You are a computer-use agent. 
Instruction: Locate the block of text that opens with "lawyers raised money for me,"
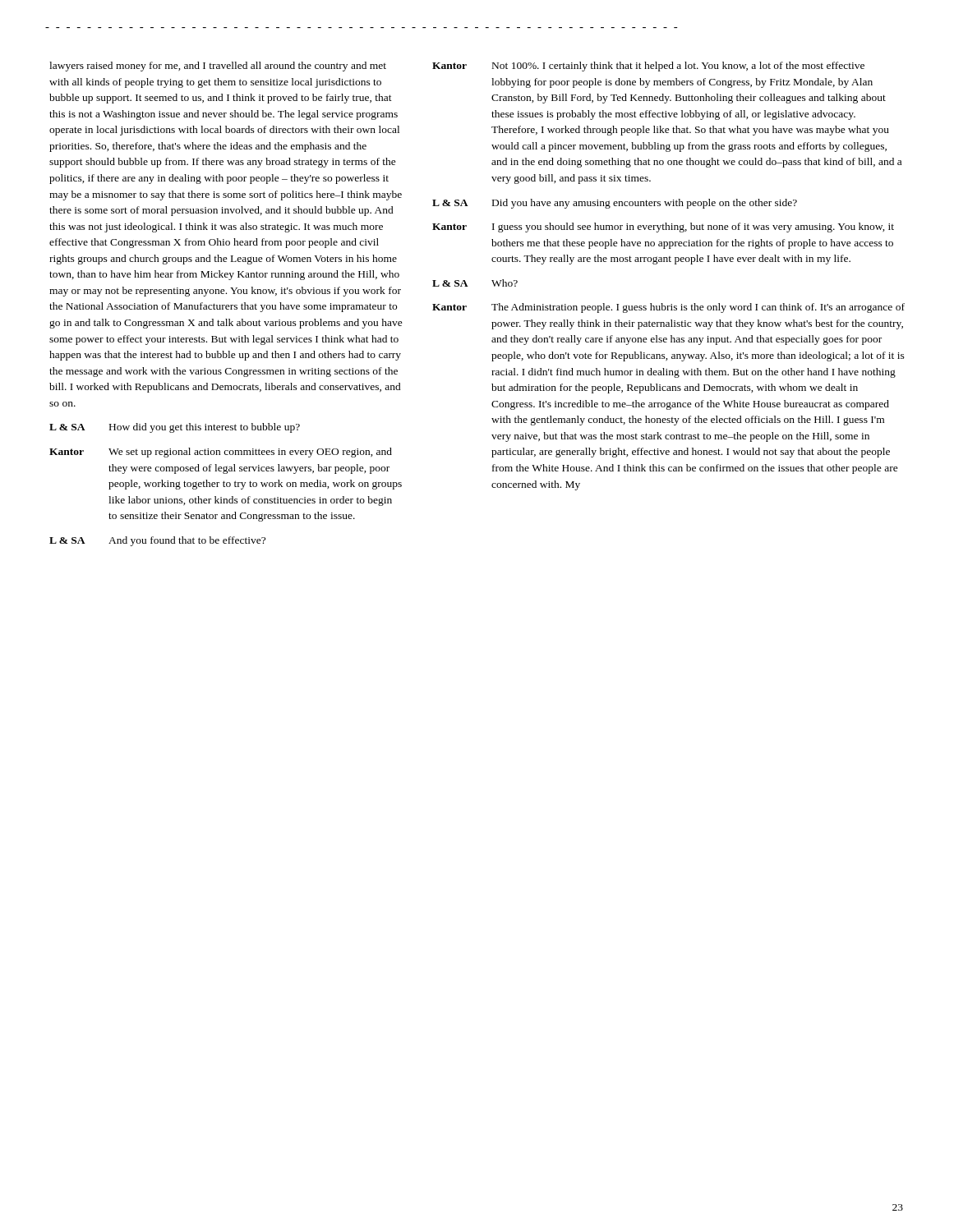tap(226, 303)
